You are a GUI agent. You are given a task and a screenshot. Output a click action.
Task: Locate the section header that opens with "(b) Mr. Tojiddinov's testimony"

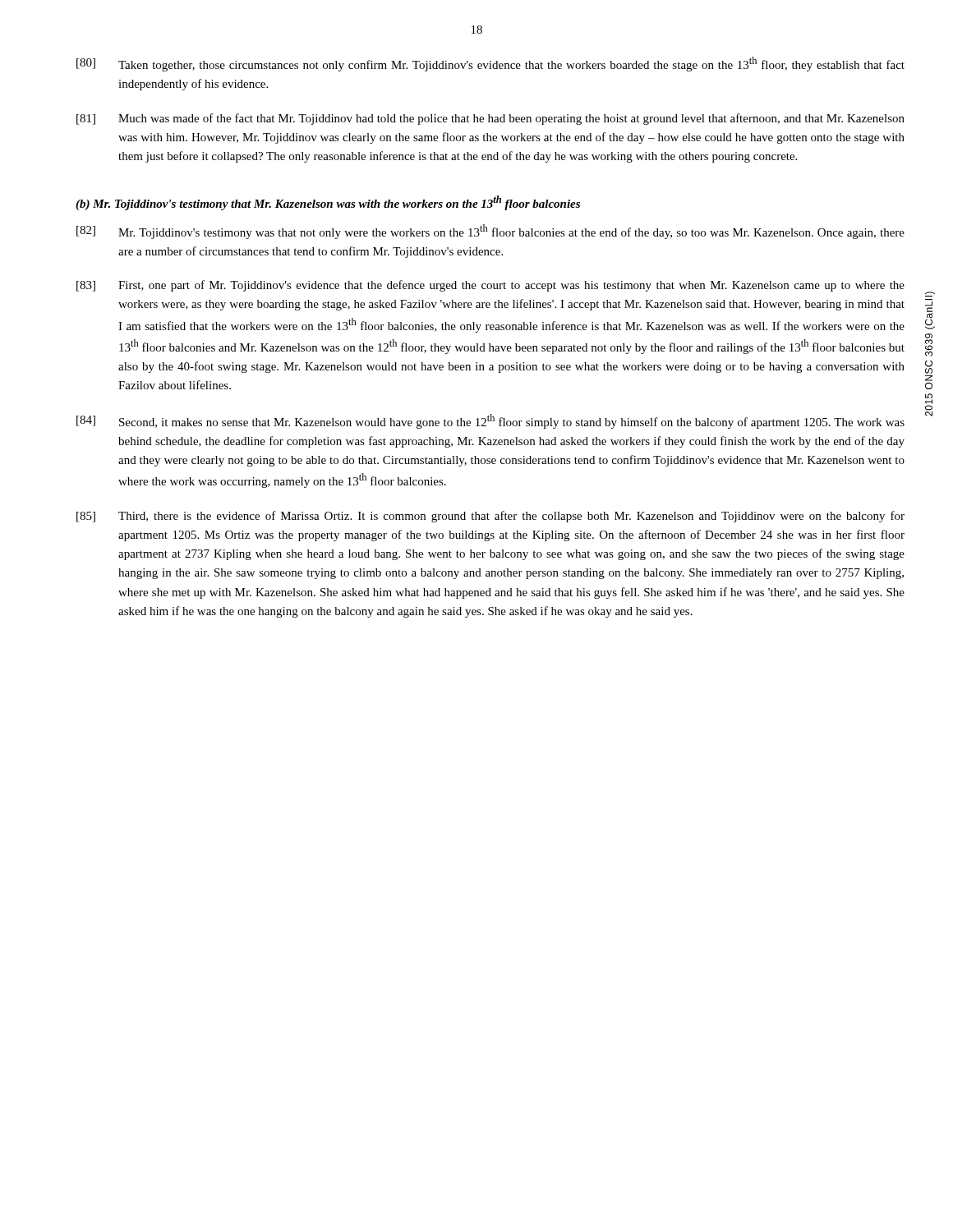point(328,202)
